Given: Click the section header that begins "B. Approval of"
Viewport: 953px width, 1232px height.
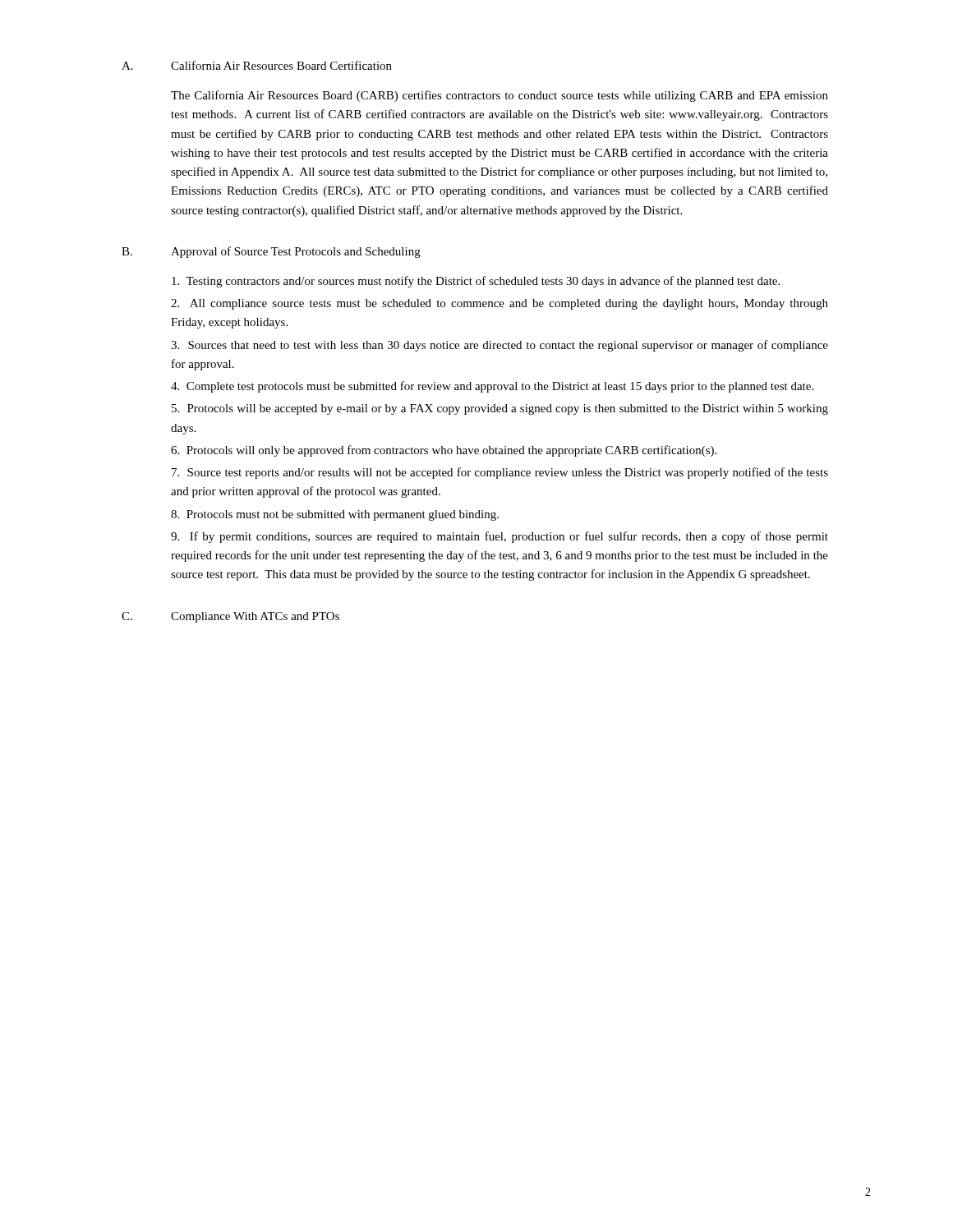Looking at the screenshot, I should click(x=271, y=252).
